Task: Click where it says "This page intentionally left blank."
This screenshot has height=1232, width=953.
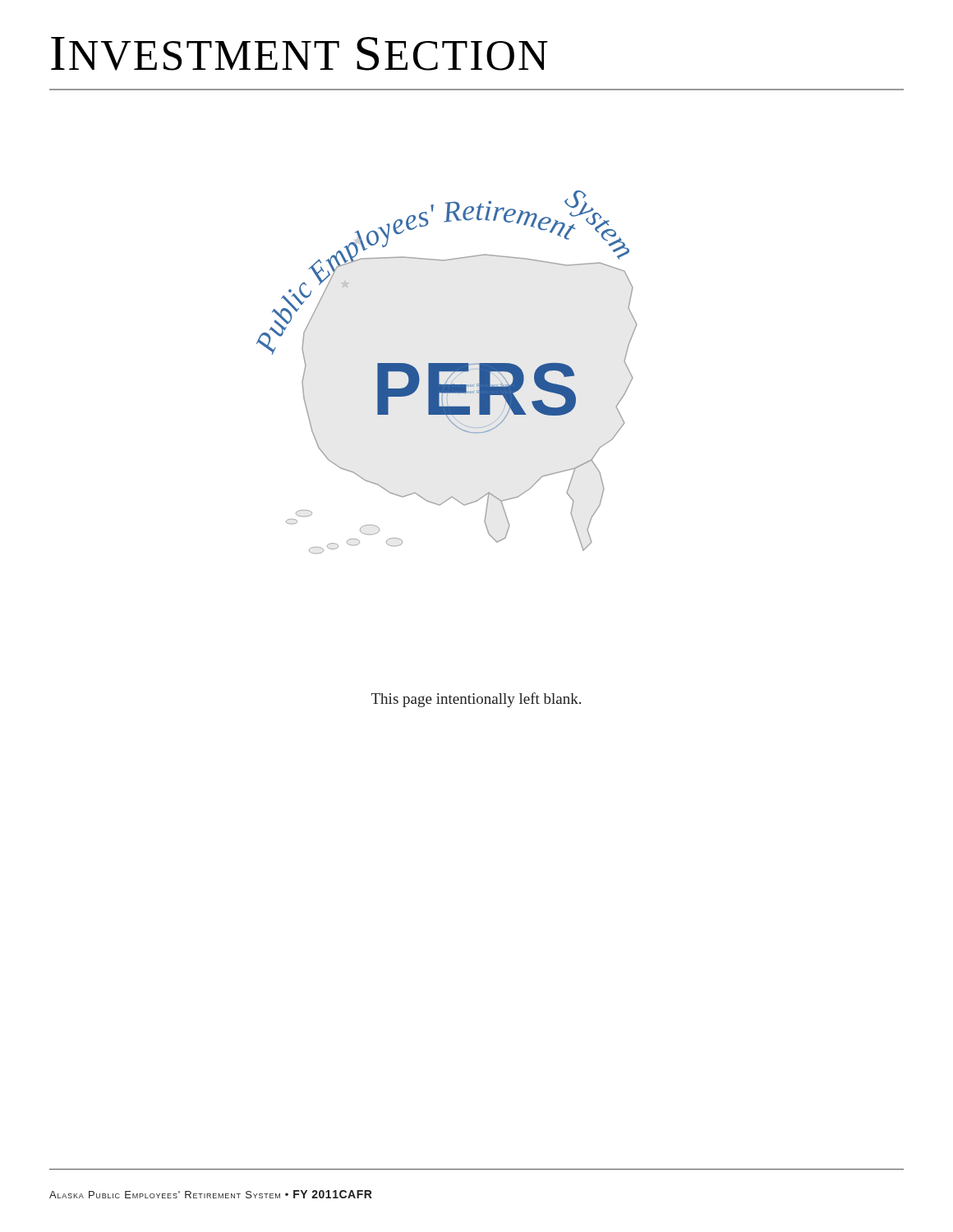Action: (476, 699)
